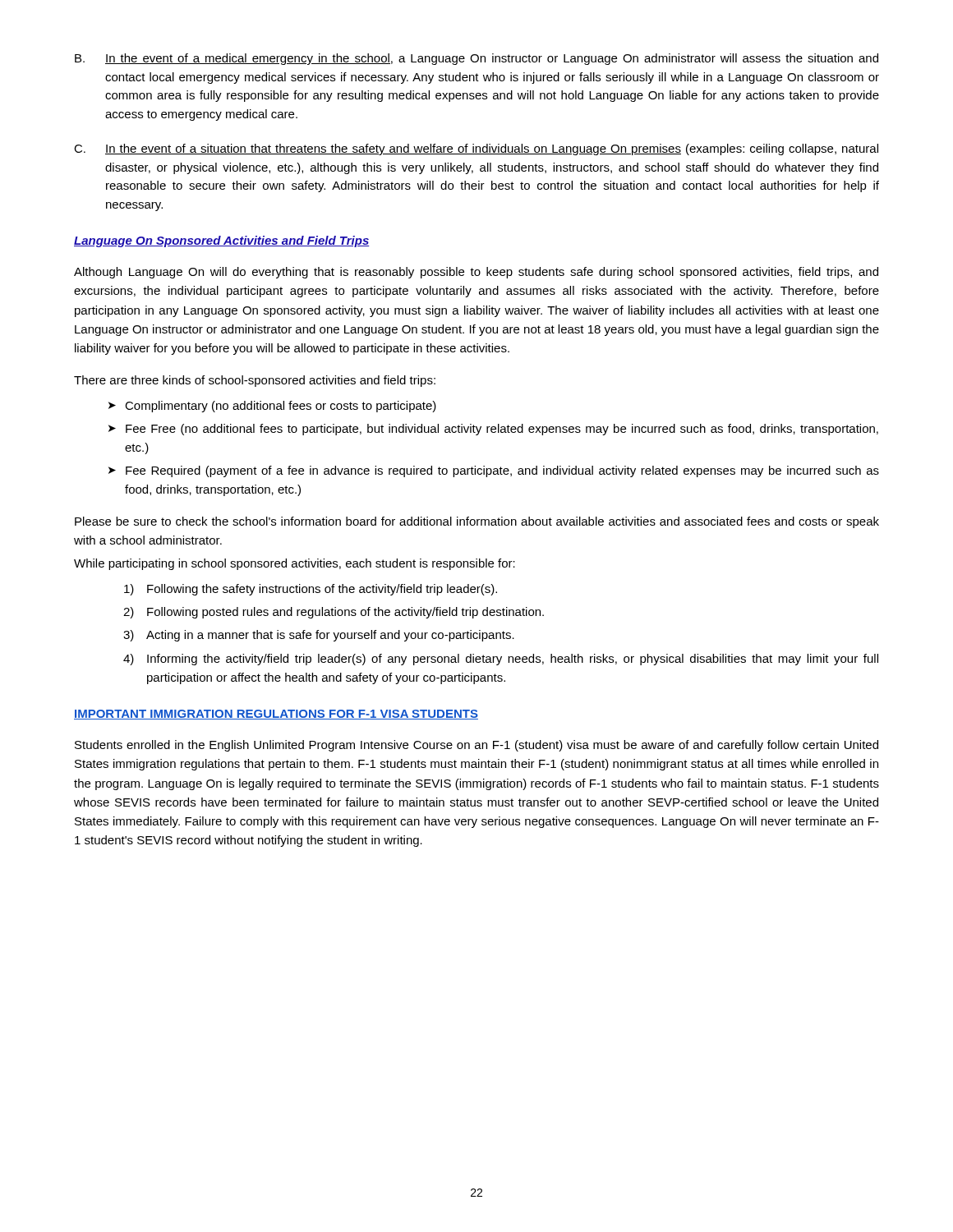Click on the region starting "B. In the"
Screen dimensions: 1232x953
(476, 86)
